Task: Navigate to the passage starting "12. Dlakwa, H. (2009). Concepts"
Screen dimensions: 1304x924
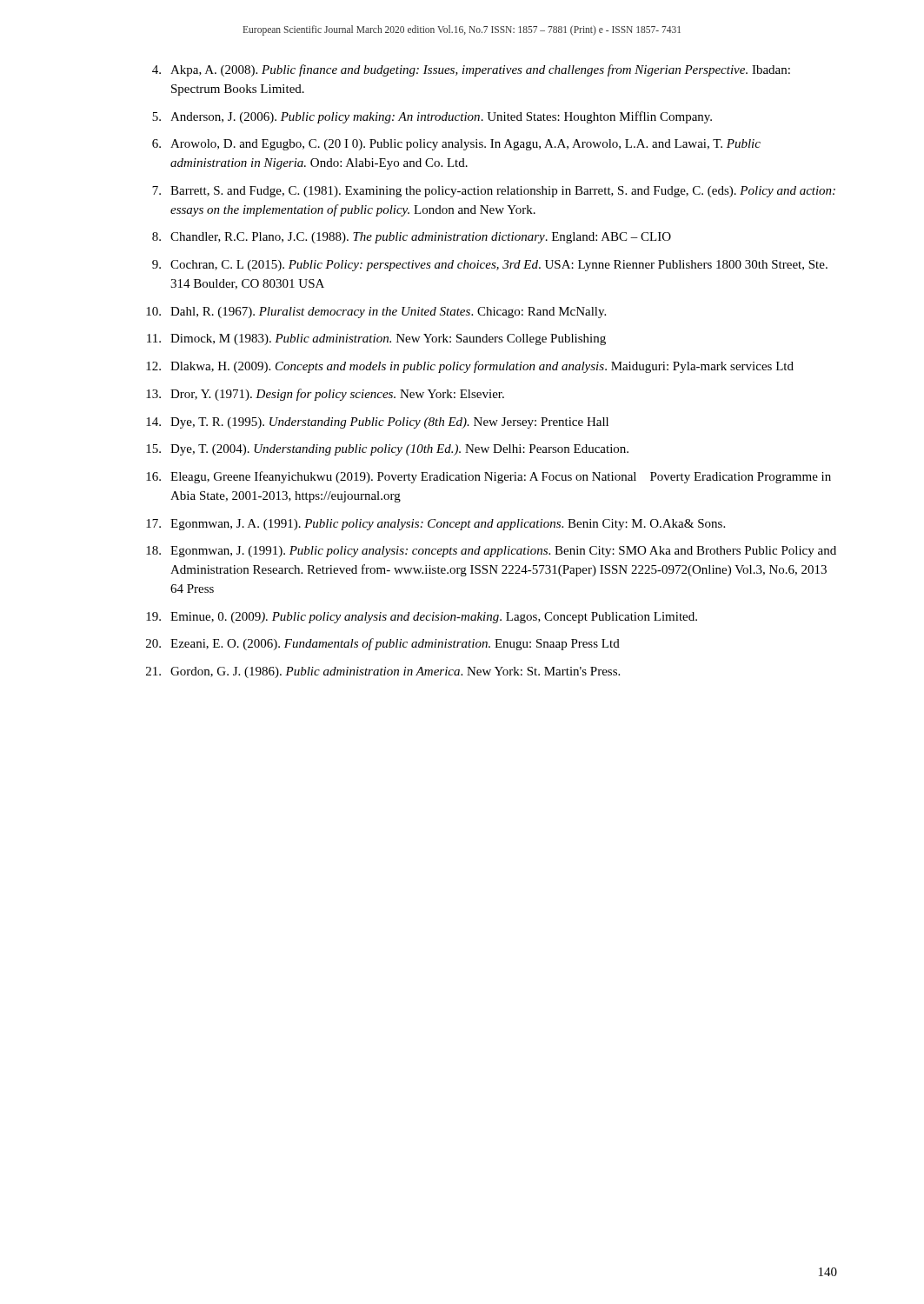Action: pos(484,367)
